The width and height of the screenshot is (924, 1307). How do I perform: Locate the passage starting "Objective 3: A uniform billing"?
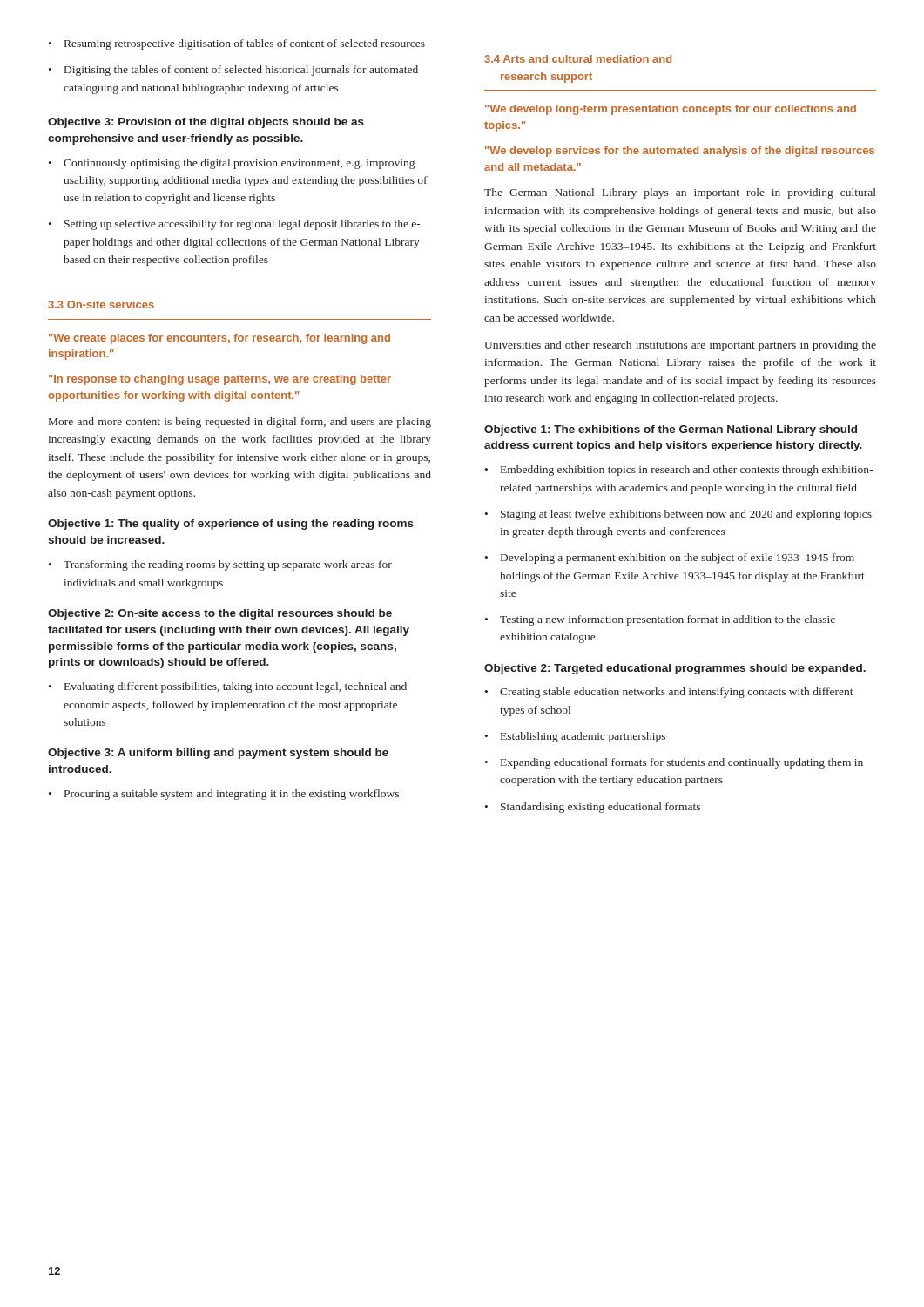[239, 762]
